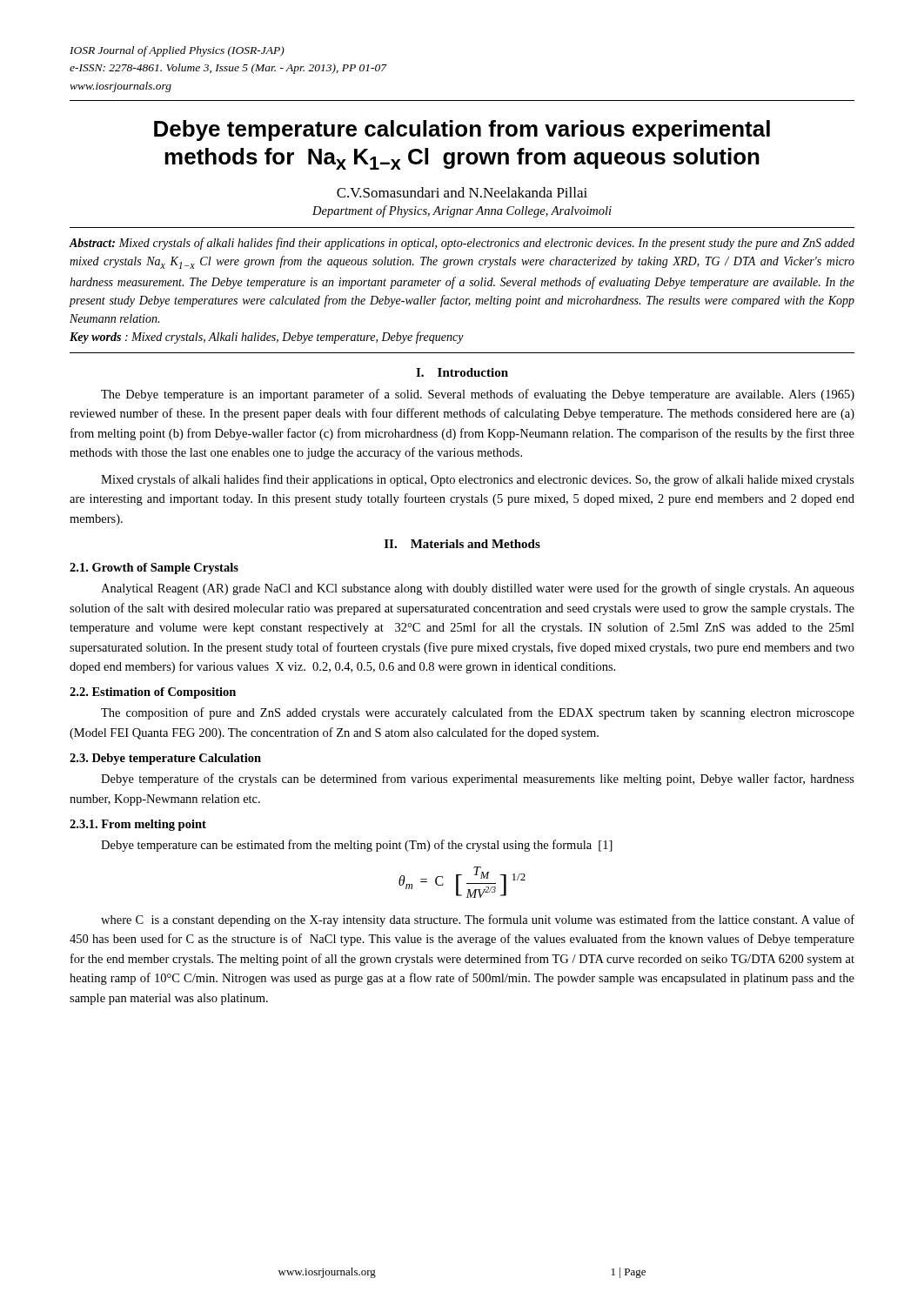Navigate to the element starting "θm = C [ TM MV2/3 ]"

462,882
